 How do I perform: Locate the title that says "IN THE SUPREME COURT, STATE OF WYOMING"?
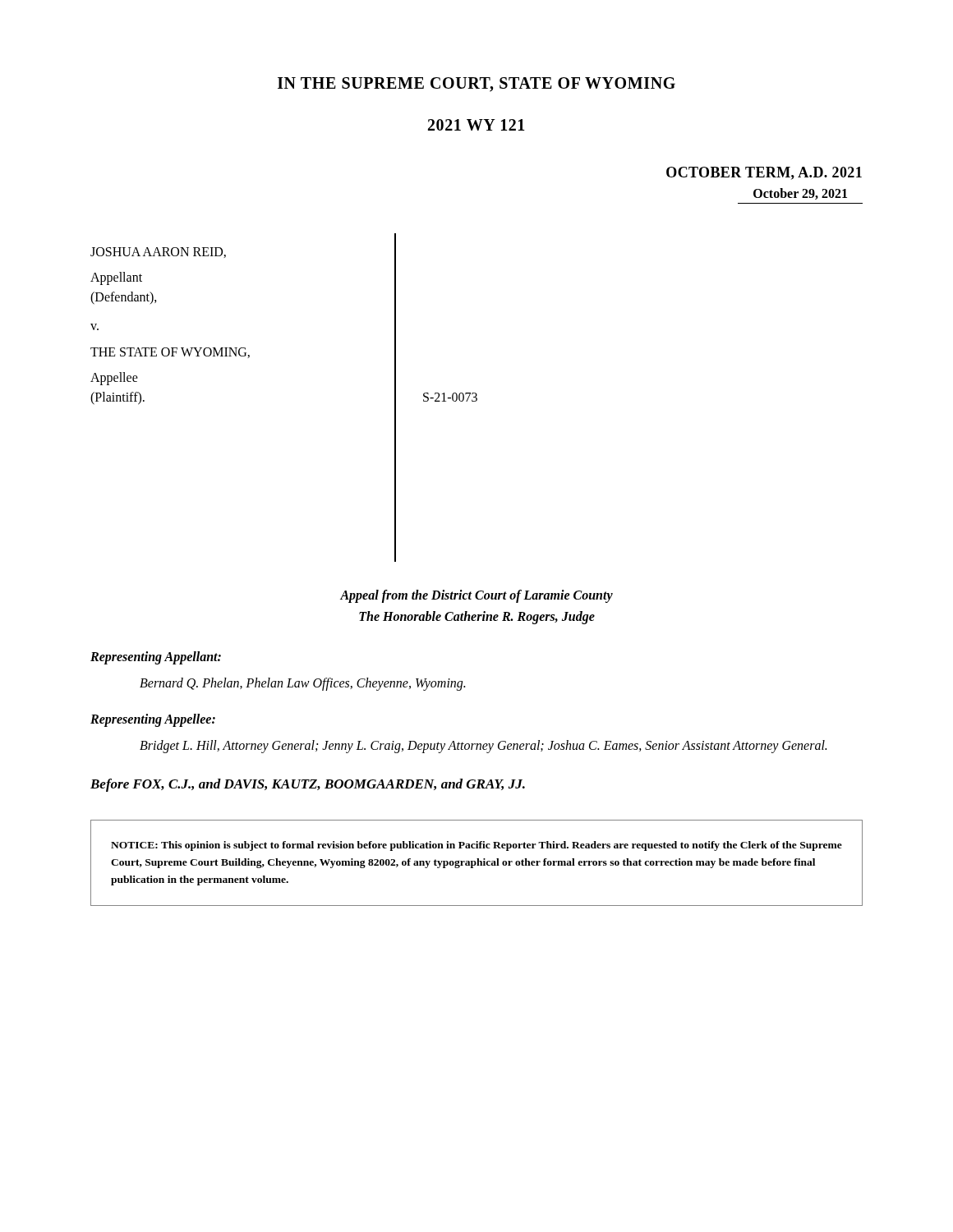click(476, 83)
